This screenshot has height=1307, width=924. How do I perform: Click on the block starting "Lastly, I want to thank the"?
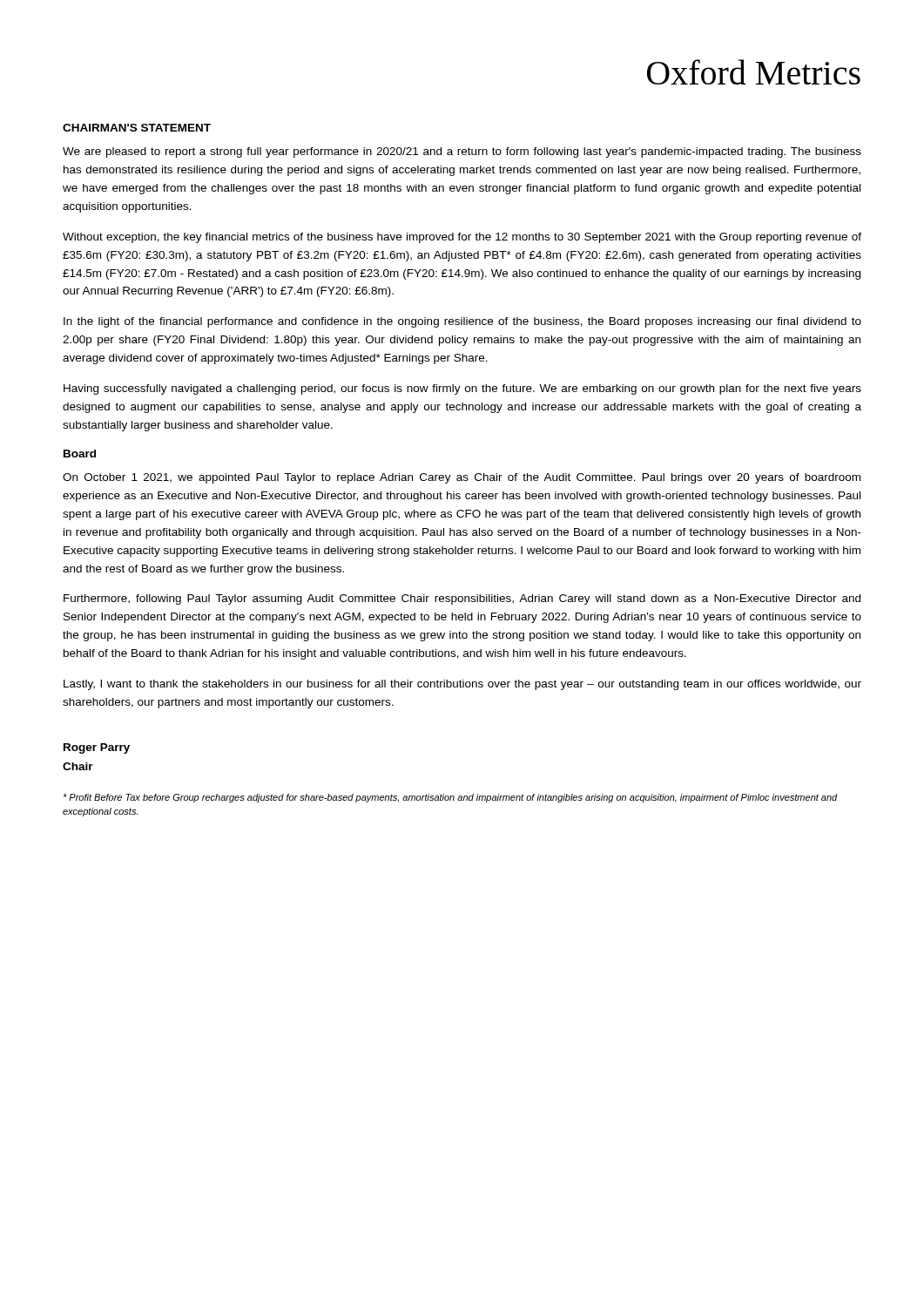click(x=462, y=693)
